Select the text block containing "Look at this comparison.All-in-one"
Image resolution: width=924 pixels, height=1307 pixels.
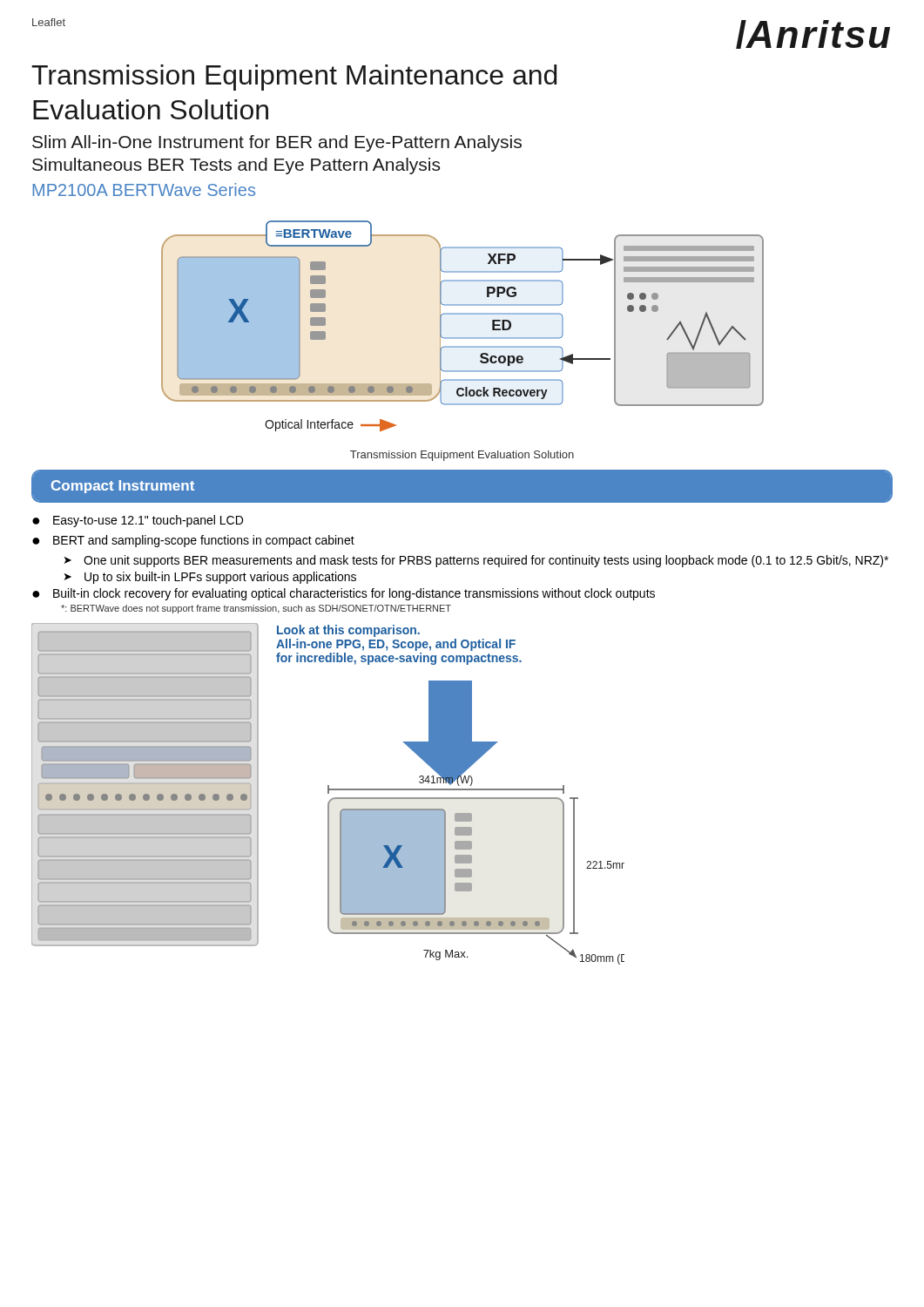pos(399,644)
